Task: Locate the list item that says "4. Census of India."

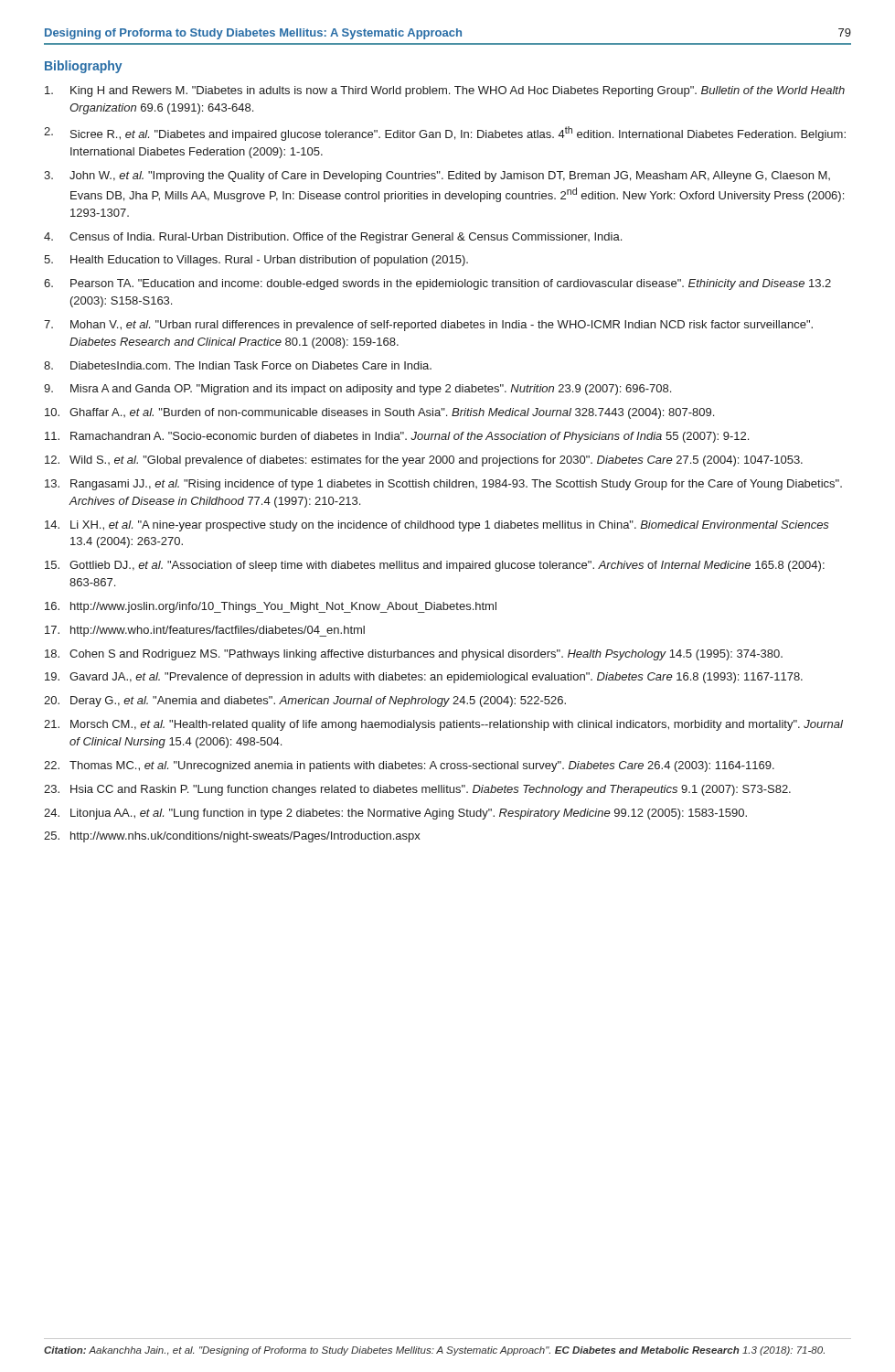Action: tap(448, 237)
